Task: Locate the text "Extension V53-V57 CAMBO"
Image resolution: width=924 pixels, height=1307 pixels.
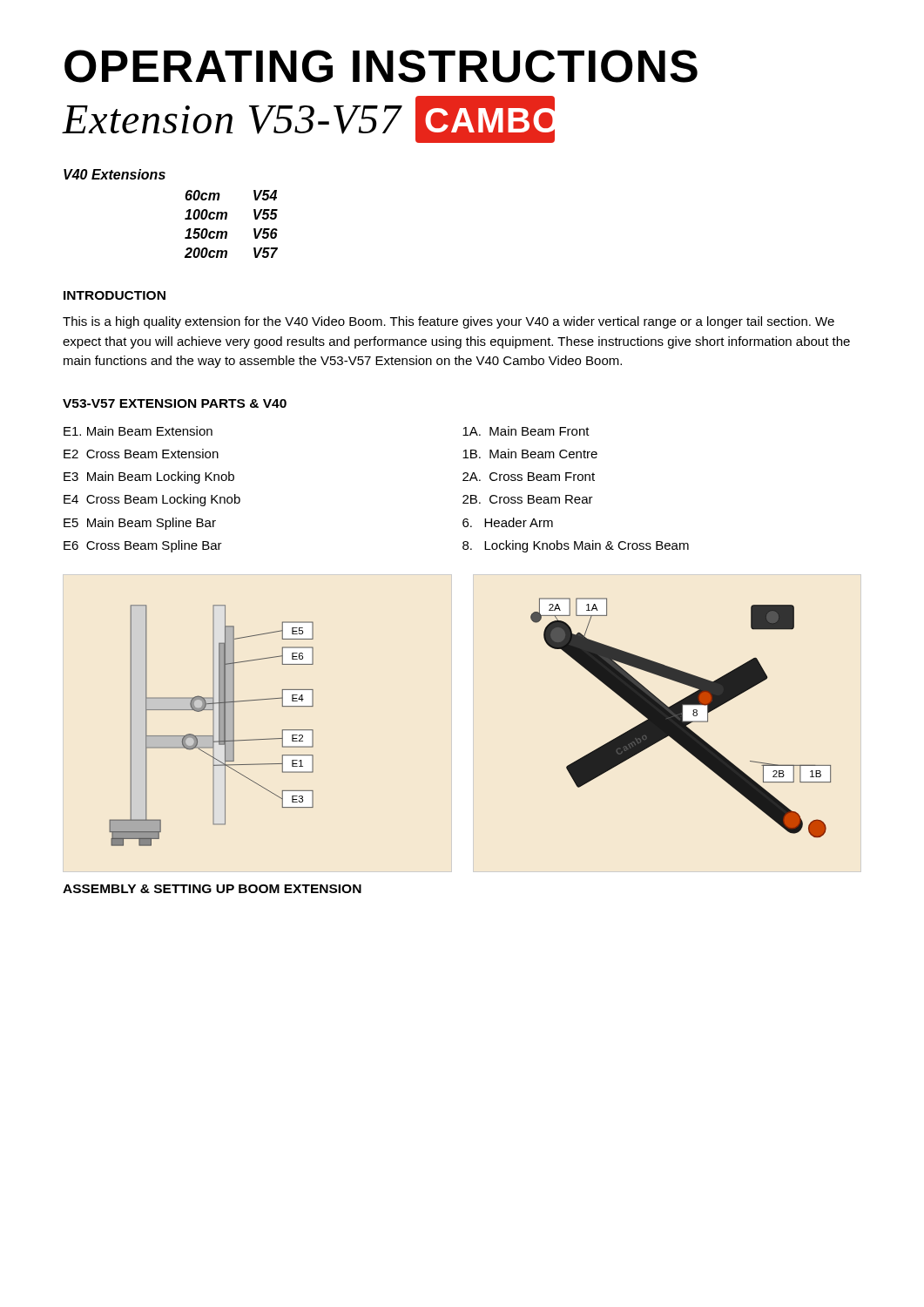Action: tap(311, 119)
